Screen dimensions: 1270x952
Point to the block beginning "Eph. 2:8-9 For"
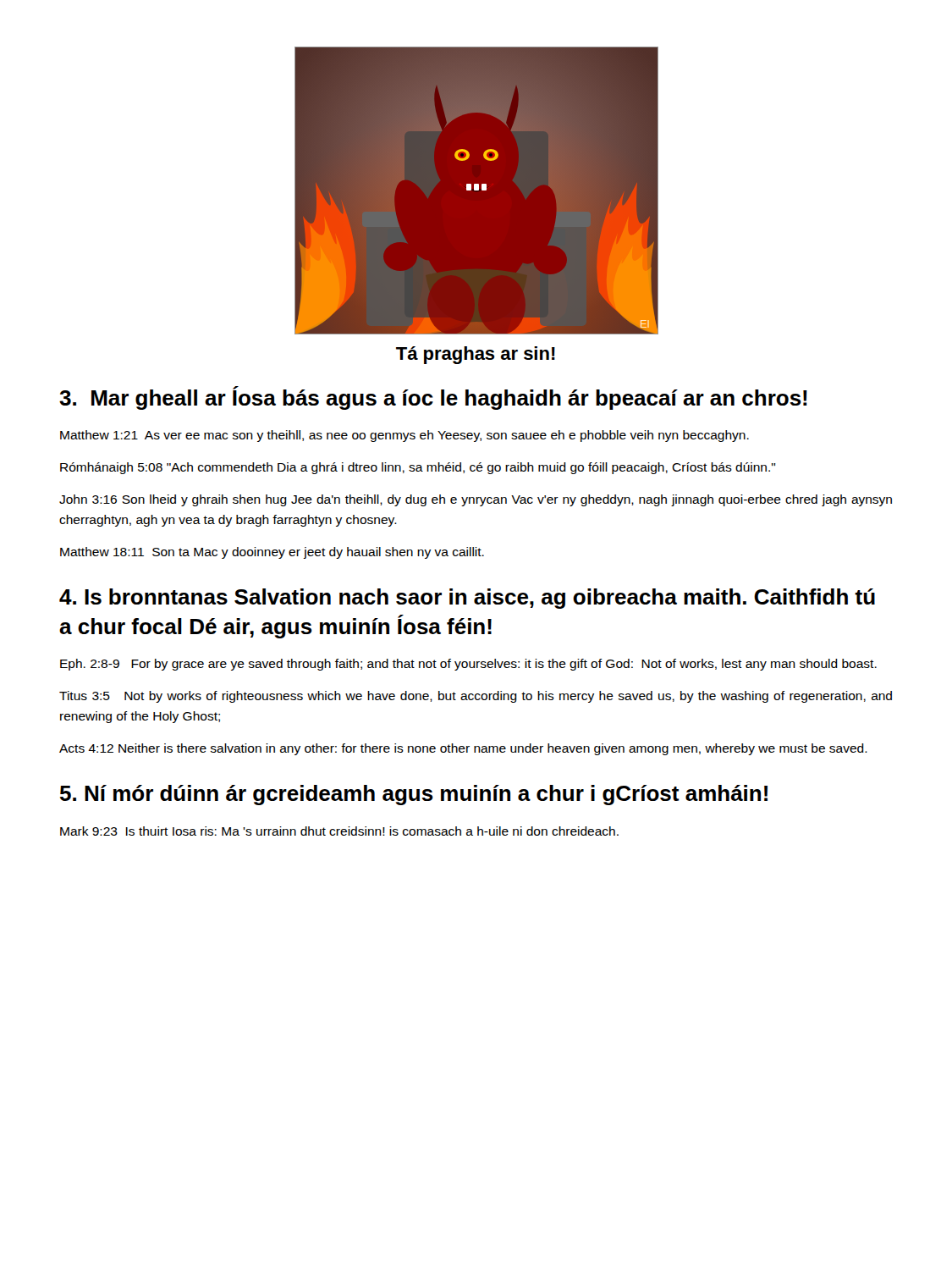coord(468,664)
